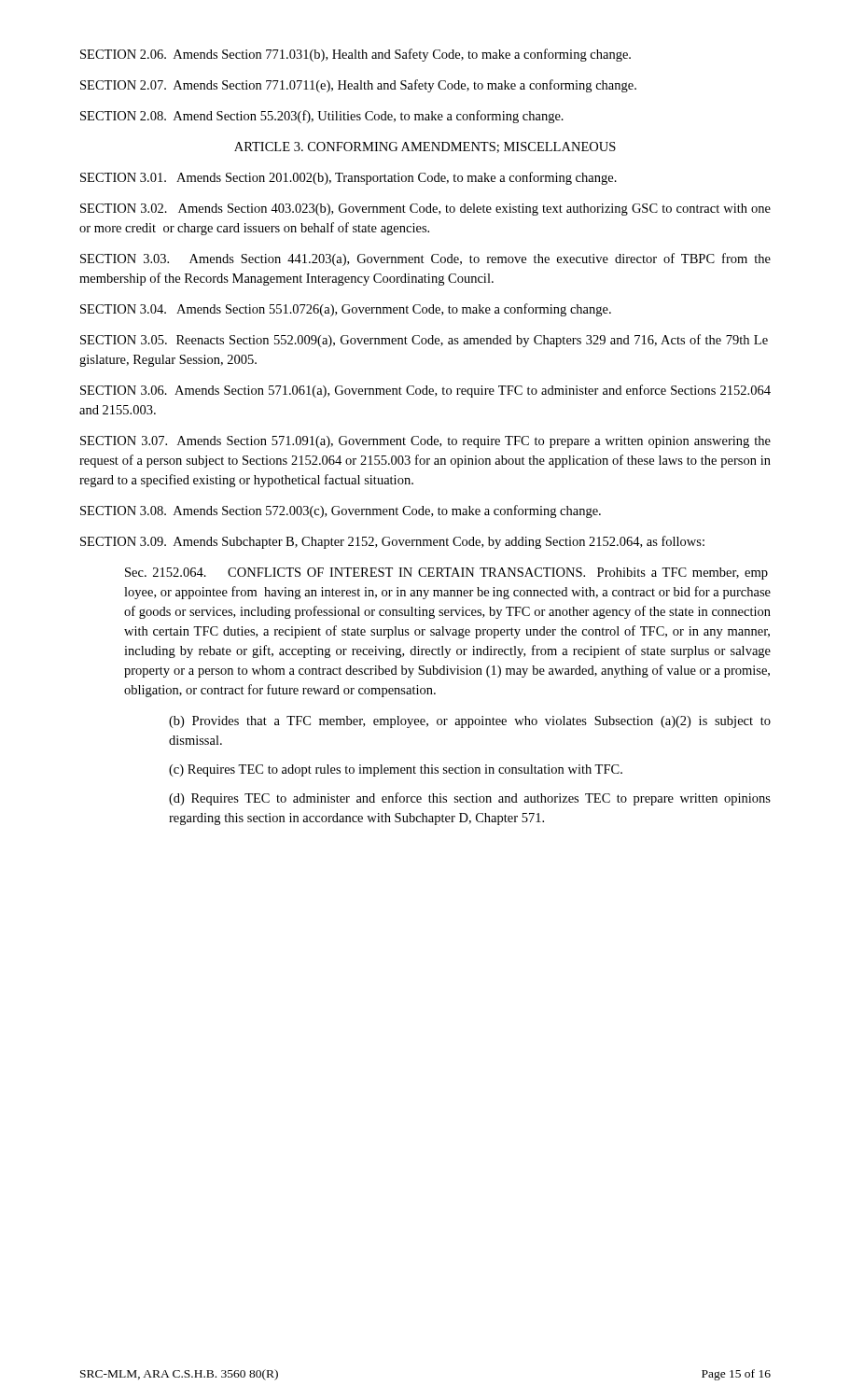Select the list item containing "(b) Provides that a TFC member,"
This screenshot has width=850, height=1400.
click(470, 731)
